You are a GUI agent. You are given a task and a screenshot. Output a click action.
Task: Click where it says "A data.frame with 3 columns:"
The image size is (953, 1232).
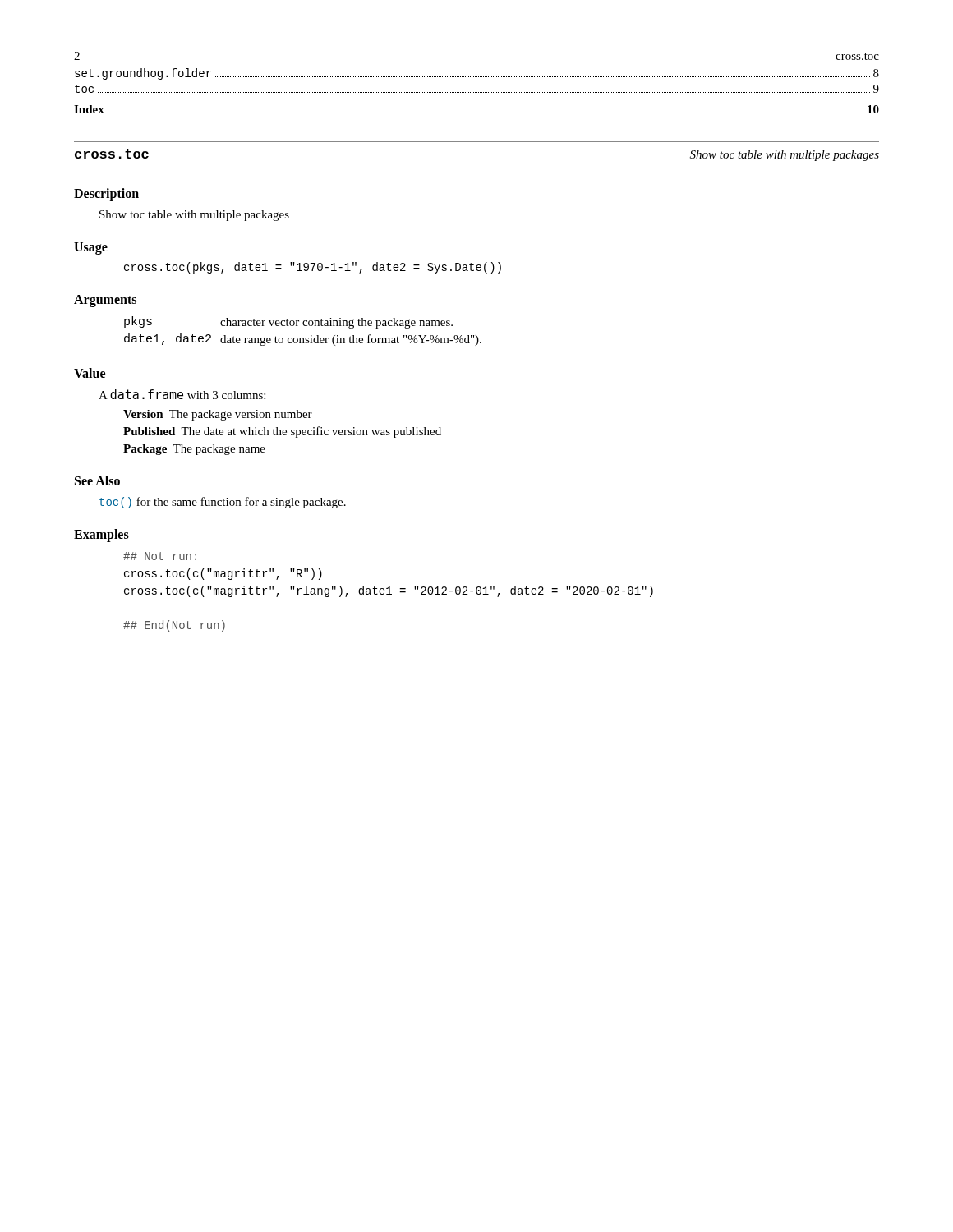point(183,395)
